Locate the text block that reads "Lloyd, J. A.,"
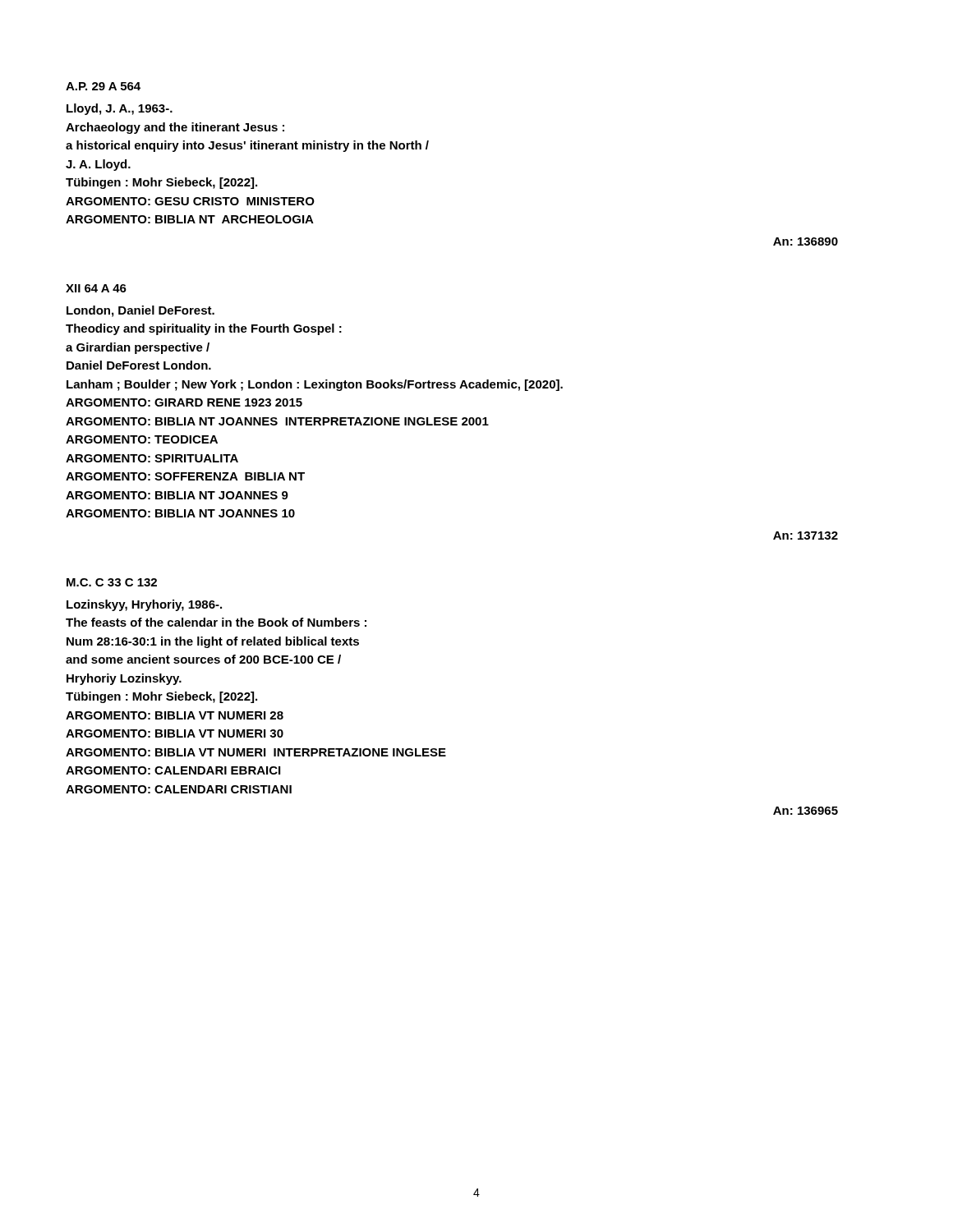The image size is (953, 1232). click(x=120, y=109)
